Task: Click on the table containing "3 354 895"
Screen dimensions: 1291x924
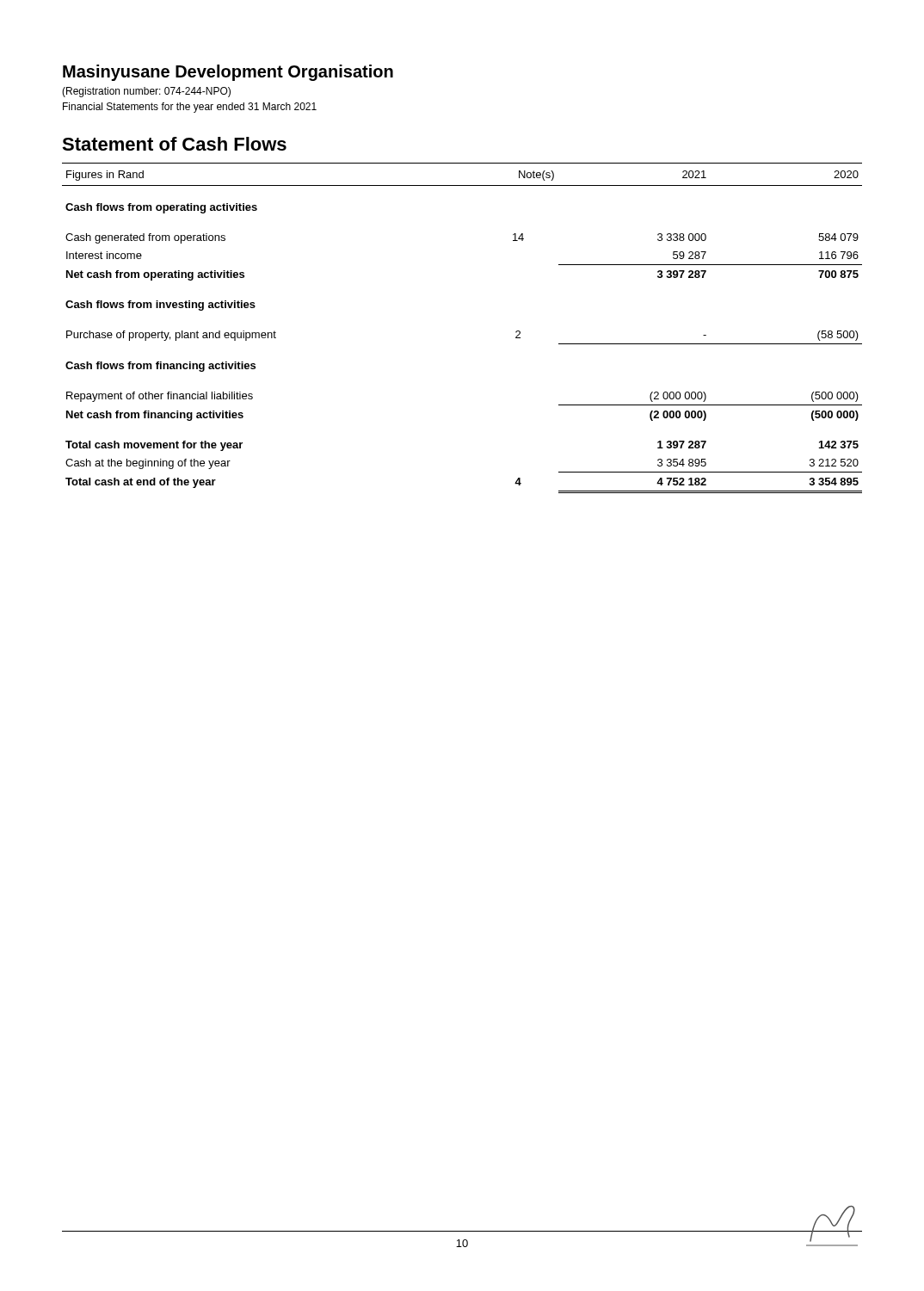Action: 462,328
